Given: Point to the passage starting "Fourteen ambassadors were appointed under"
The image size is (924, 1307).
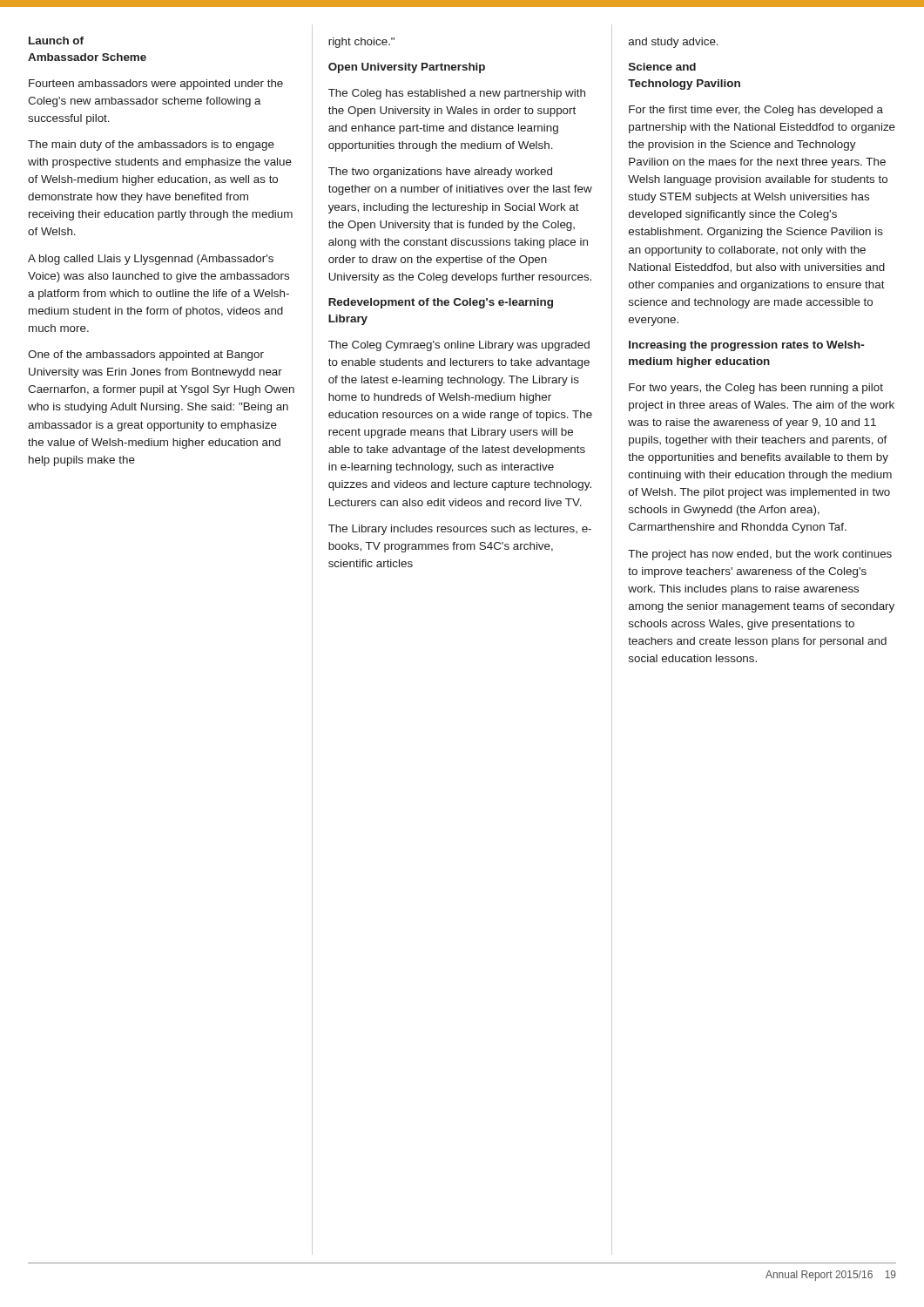Looking at the screenshot, I should (162, 101).
